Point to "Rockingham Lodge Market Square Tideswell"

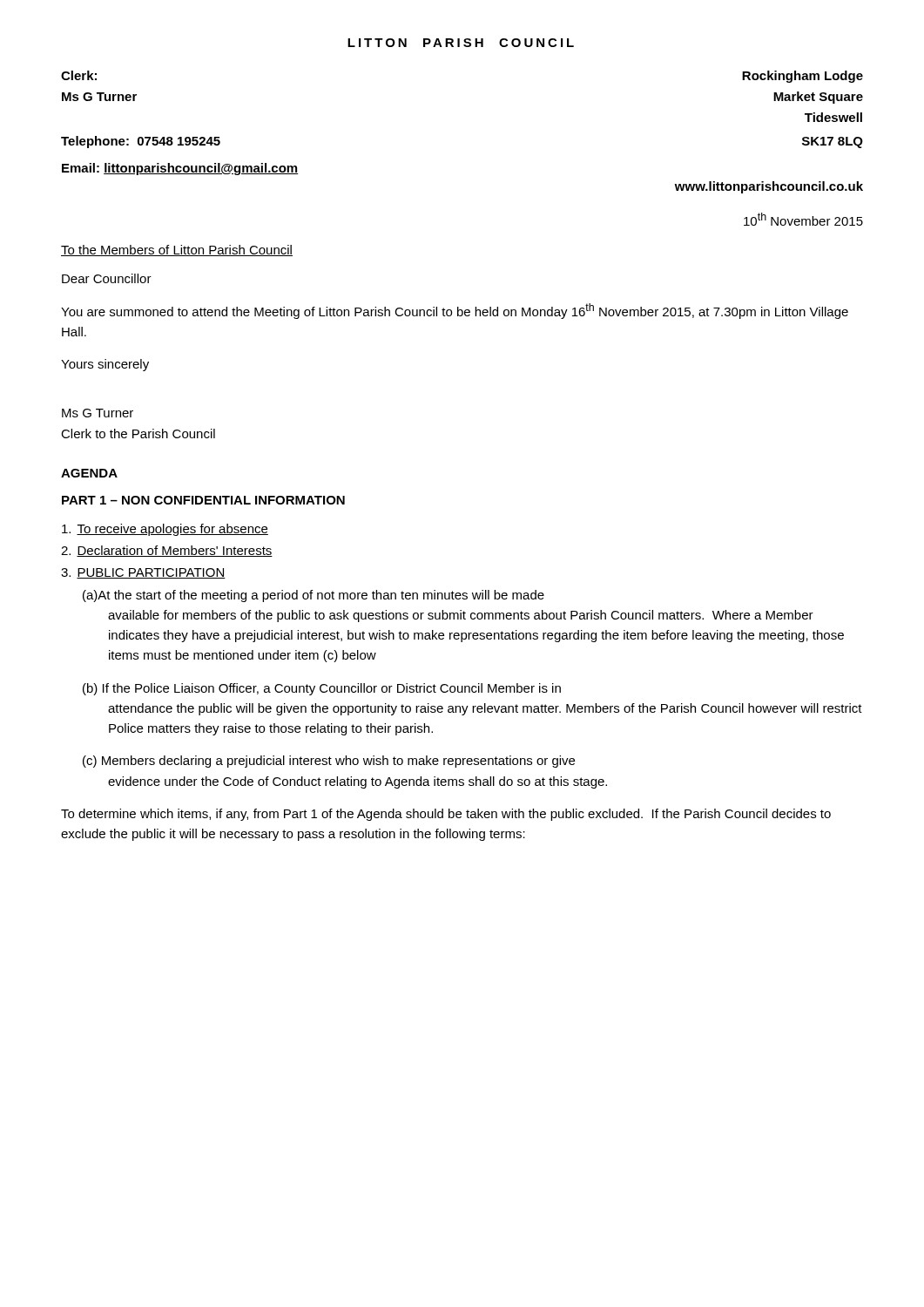(802, 96)
